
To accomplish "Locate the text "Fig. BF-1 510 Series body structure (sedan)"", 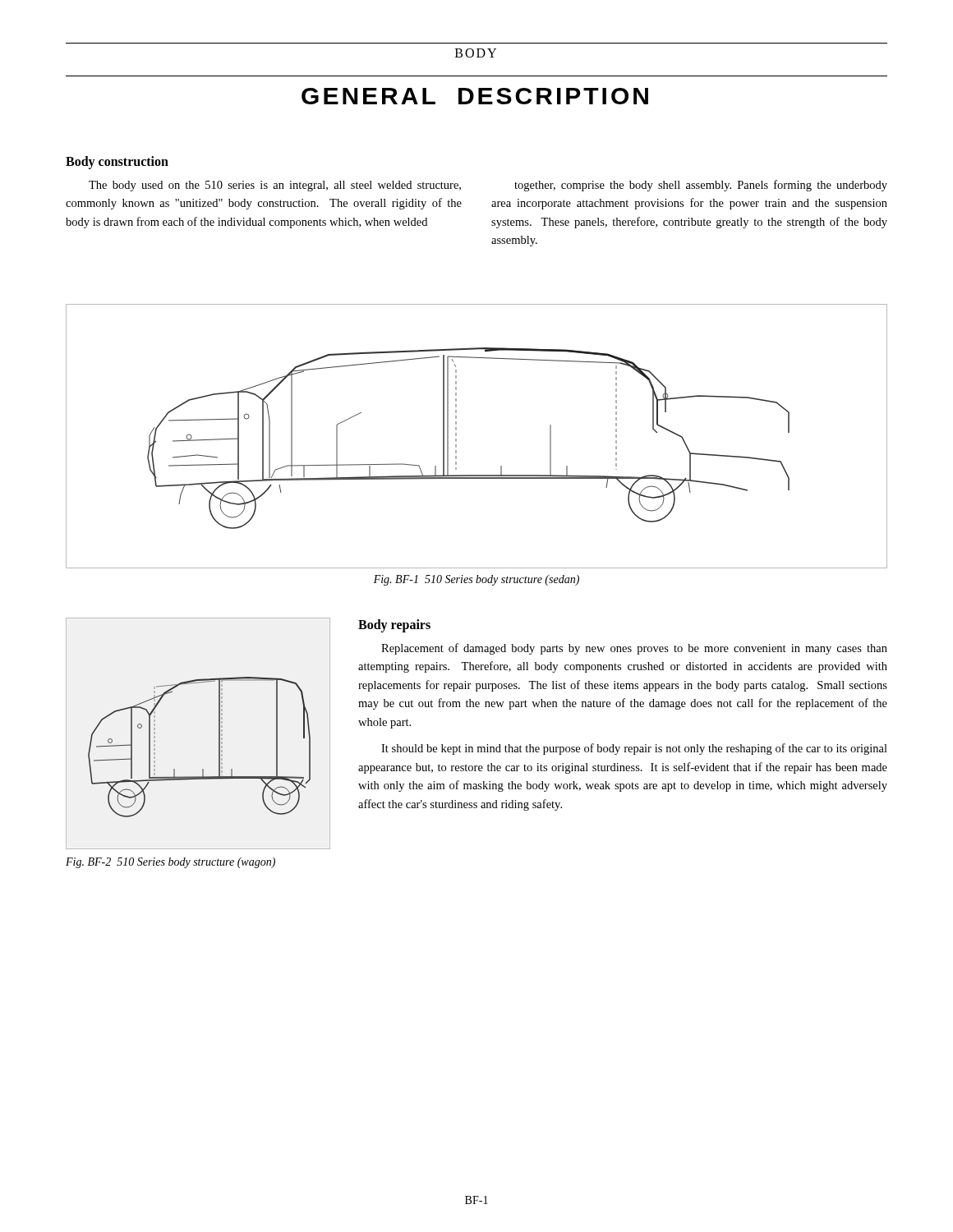I will click(x=476, y=579).
